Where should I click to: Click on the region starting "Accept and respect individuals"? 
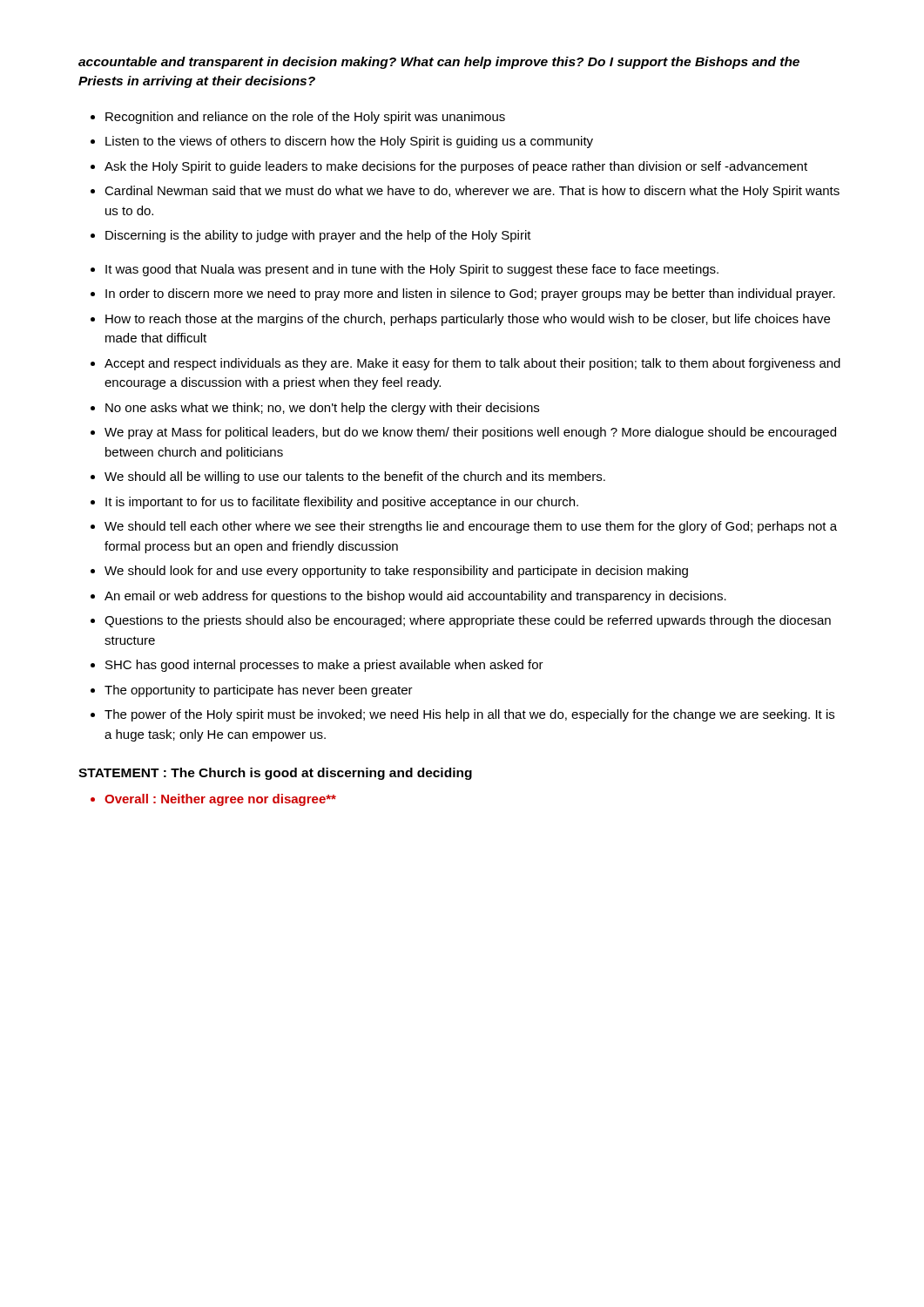point(475,373)
